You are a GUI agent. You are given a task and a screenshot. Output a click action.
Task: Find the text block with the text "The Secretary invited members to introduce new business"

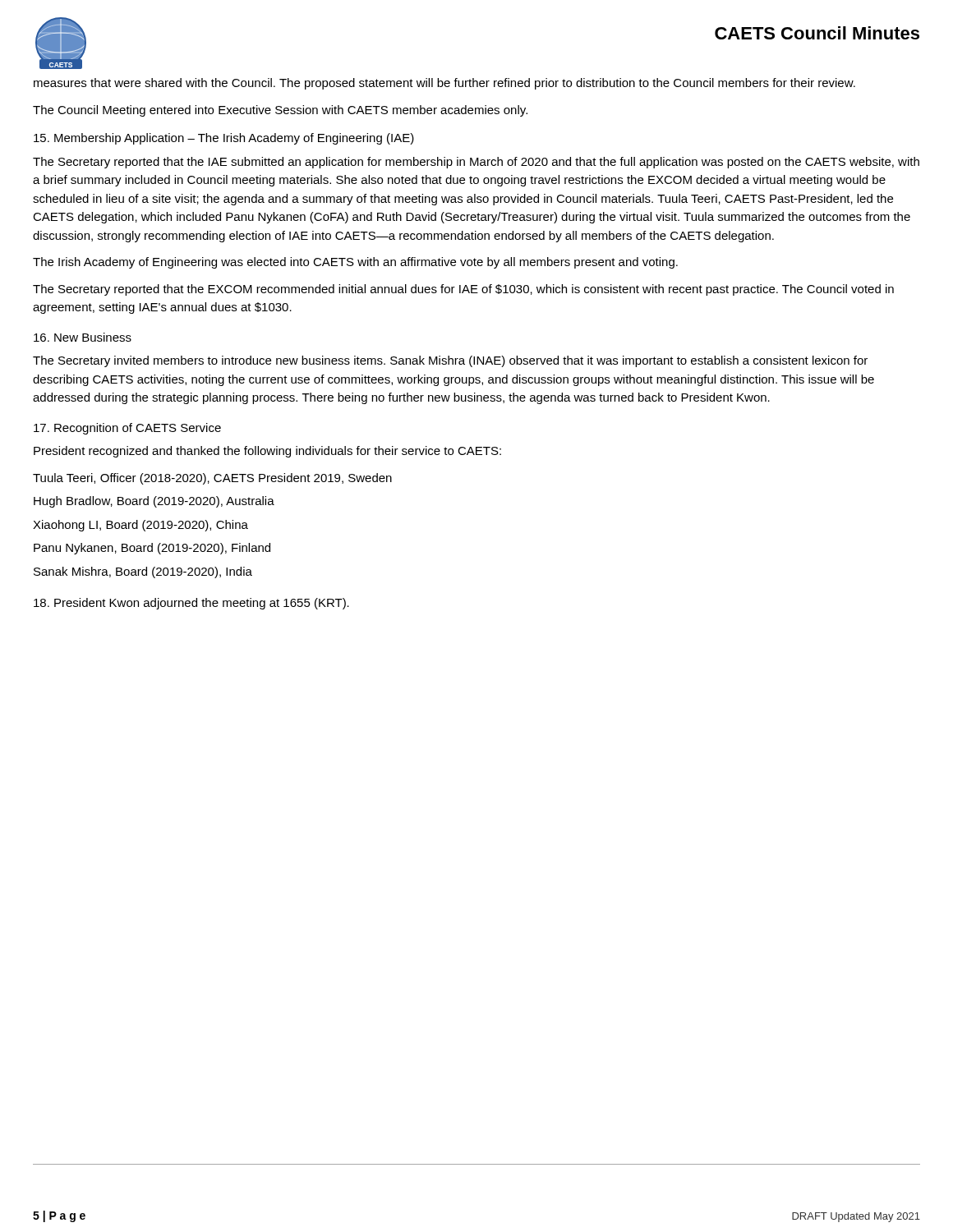[x=454, y=379]
